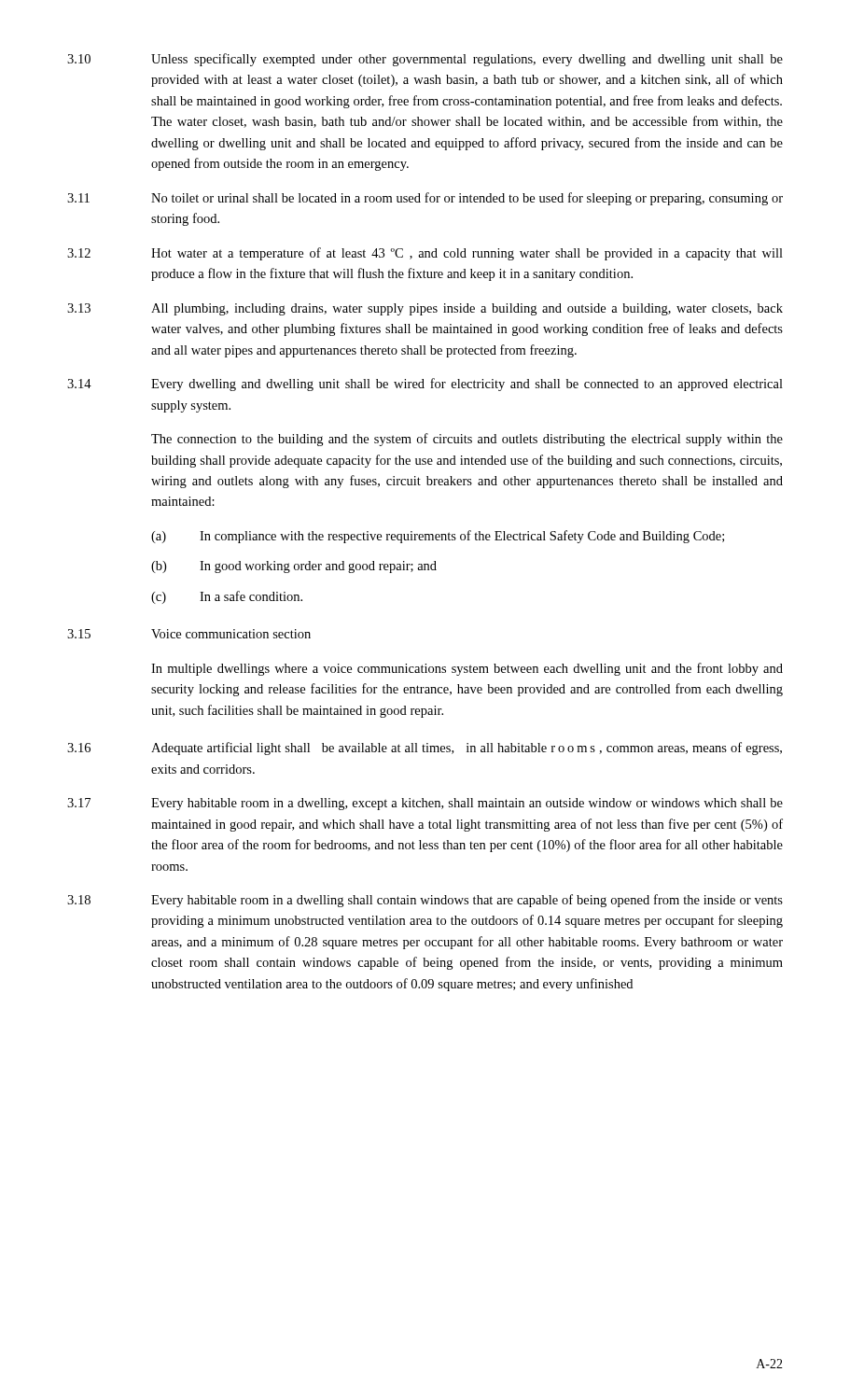Click on the text starting "3.17 Every habitable room"

425,834
